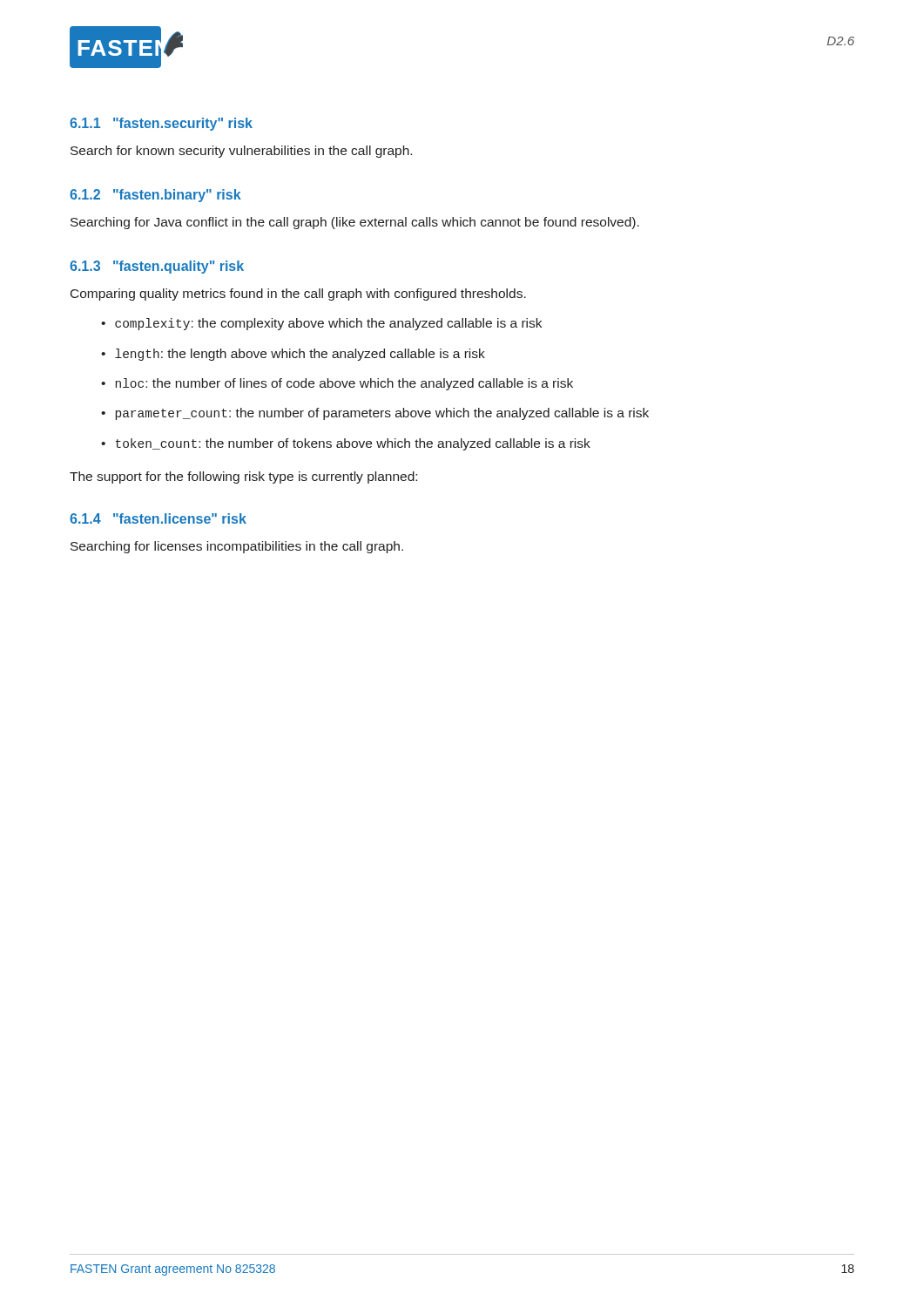Navigate to the text block starting "• parameter_count: the number"

[375, 414]
